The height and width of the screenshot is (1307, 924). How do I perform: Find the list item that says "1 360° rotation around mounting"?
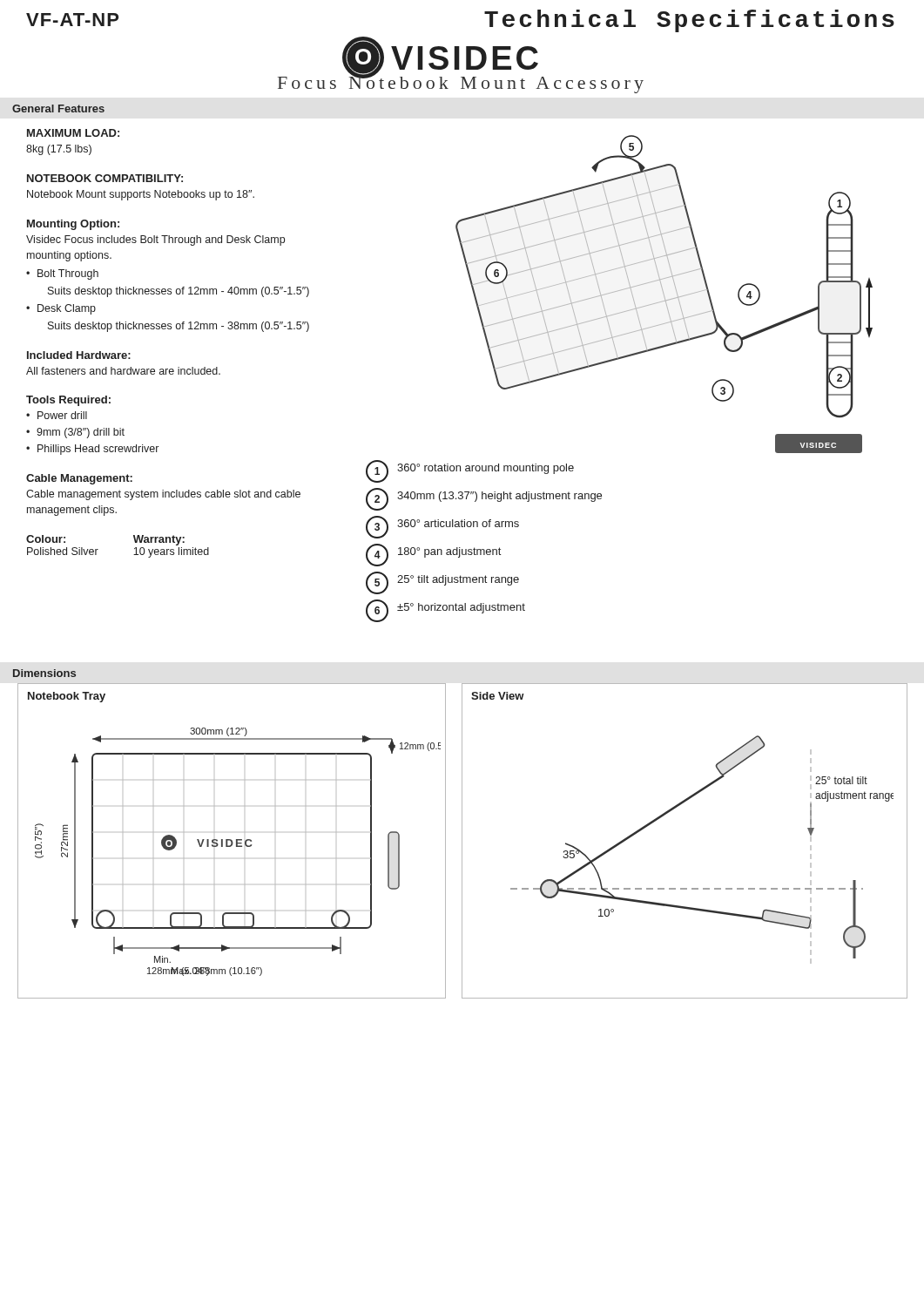470,471
